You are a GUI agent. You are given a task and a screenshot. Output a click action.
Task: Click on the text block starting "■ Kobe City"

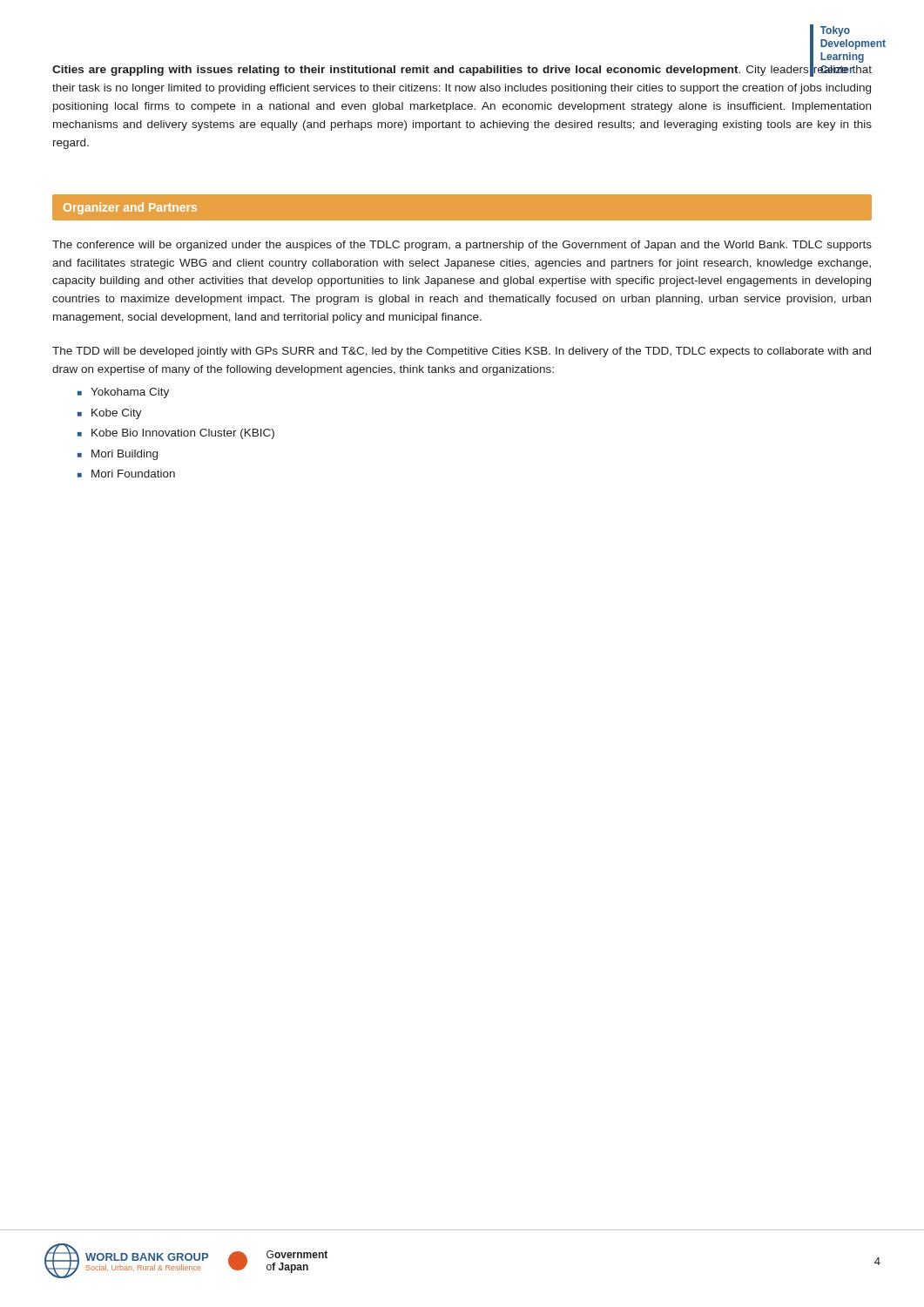point(109,412)
